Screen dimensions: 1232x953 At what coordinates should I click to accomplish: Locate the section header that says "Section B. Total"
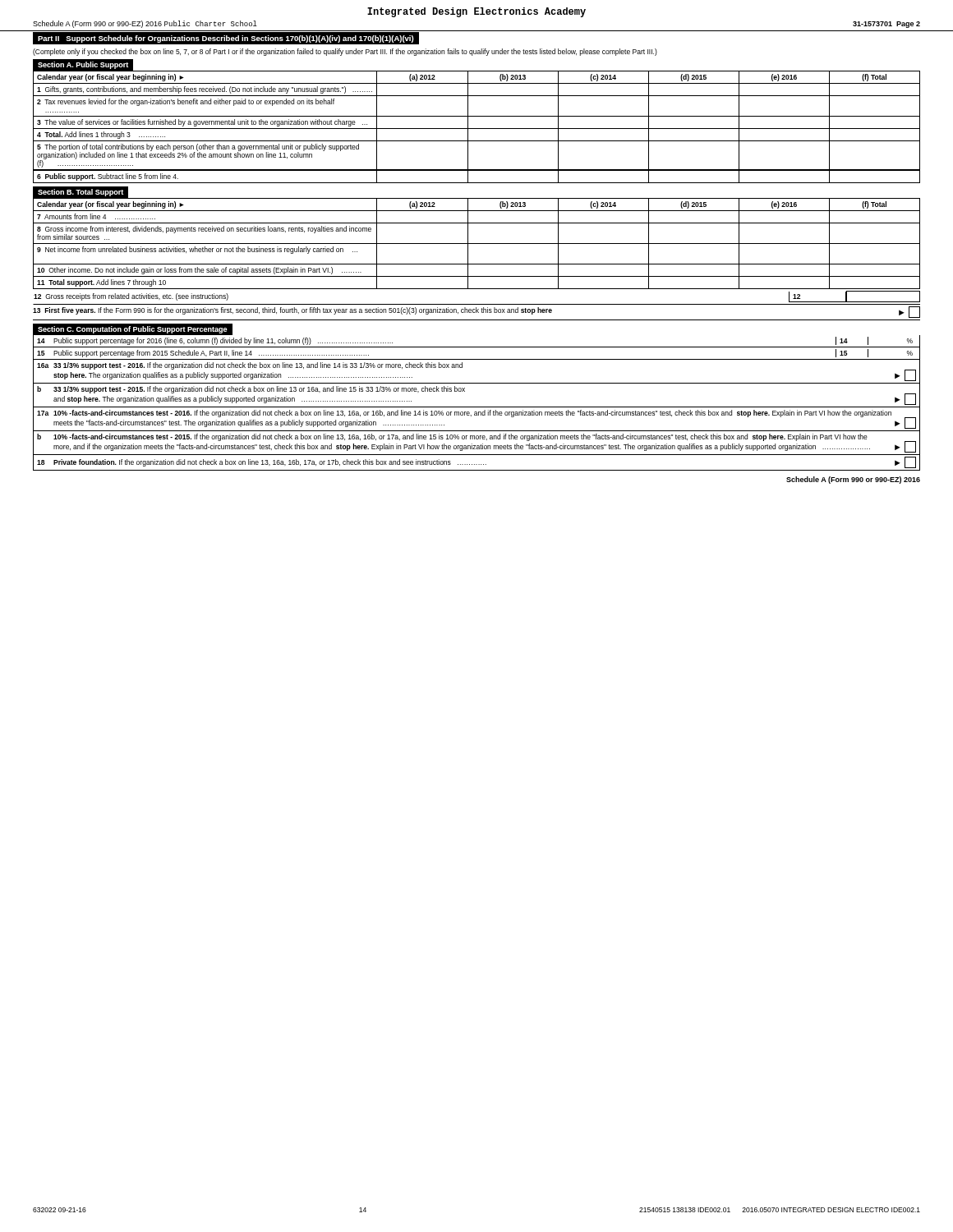click(81, 192)
